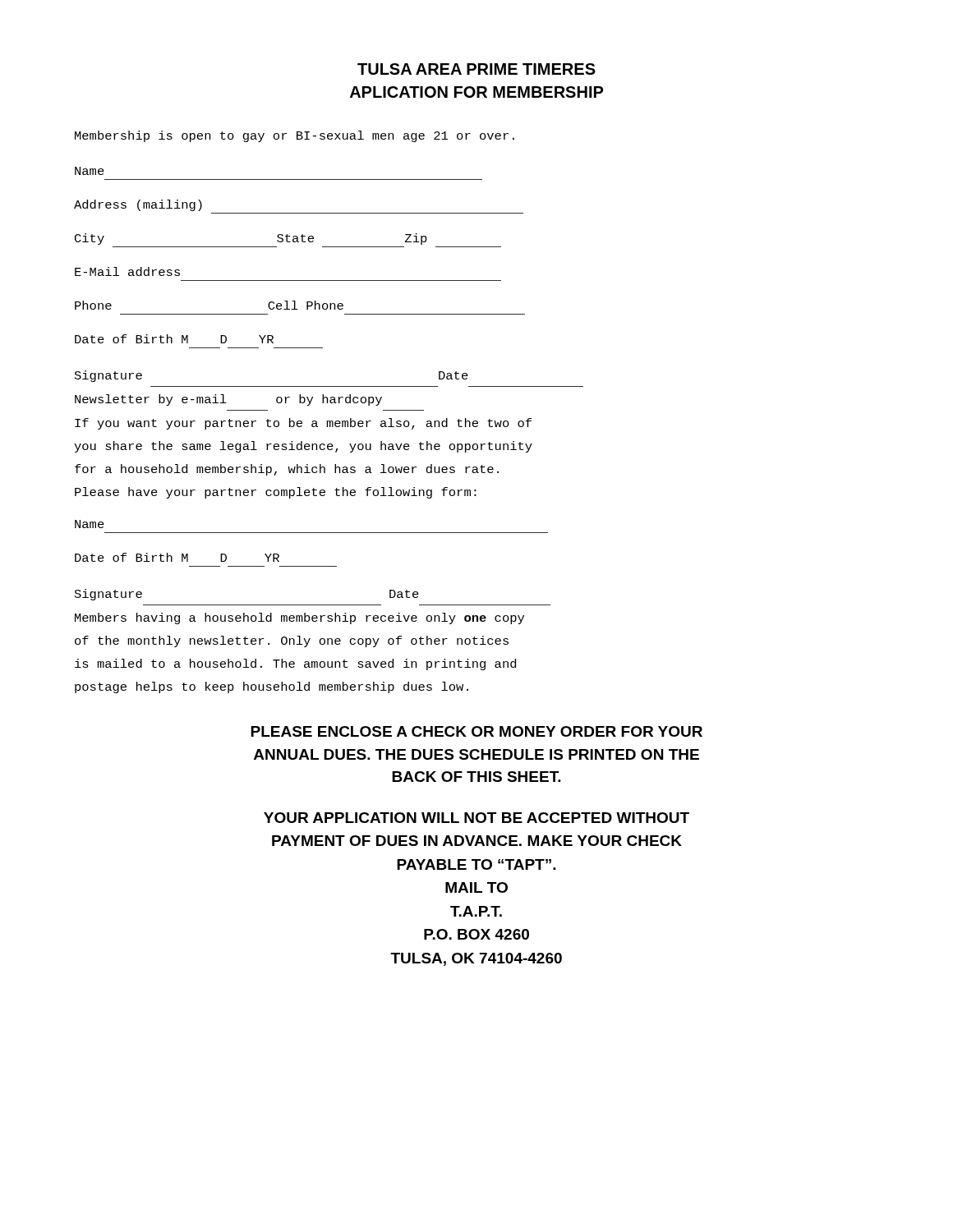
Task: Select the text block that reads "Members having a household membership"
Action: (x=299, y=619)
